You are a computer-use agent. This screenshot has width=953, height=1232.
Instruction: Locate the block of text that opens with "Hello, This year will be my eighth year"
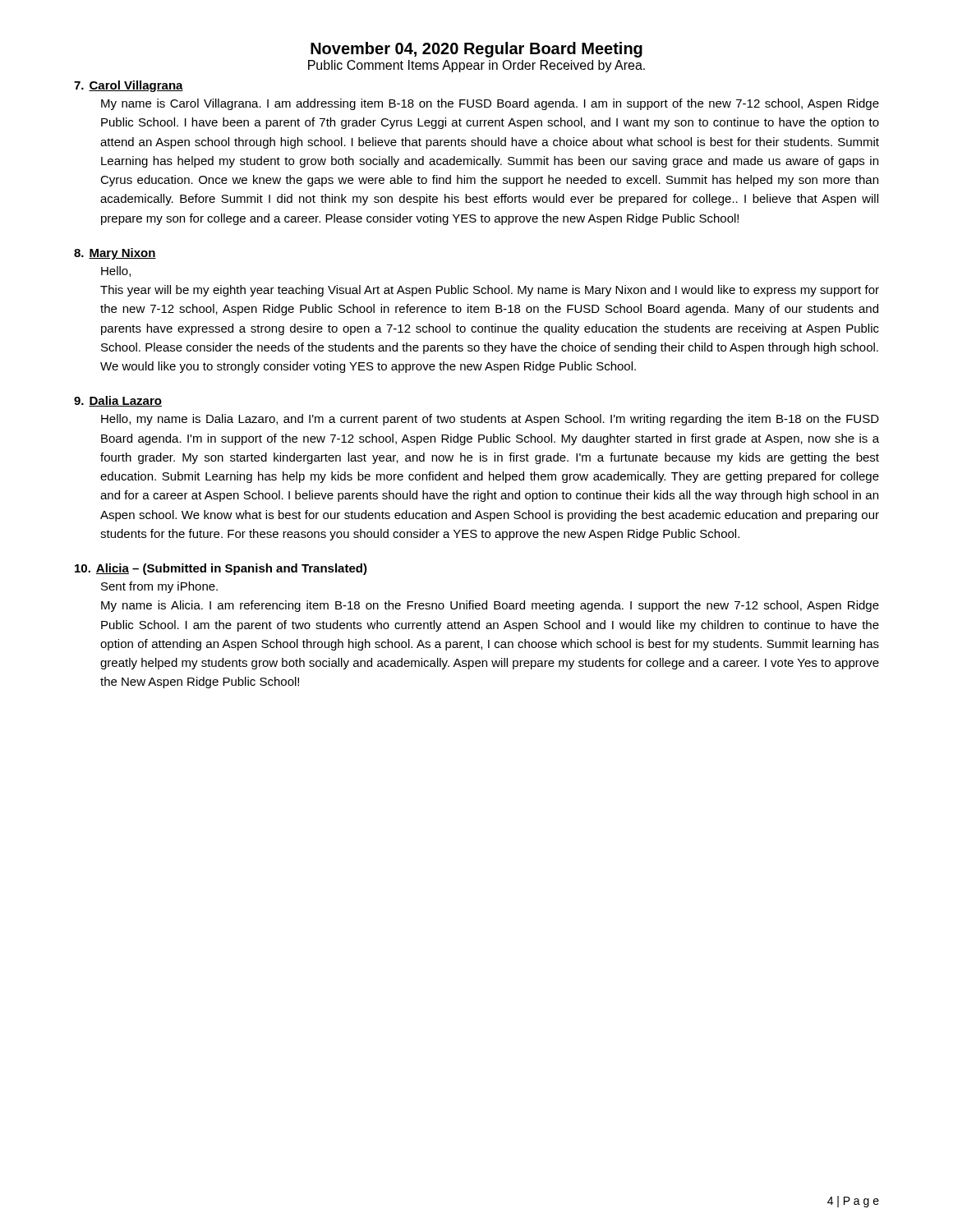pos(490,318)
